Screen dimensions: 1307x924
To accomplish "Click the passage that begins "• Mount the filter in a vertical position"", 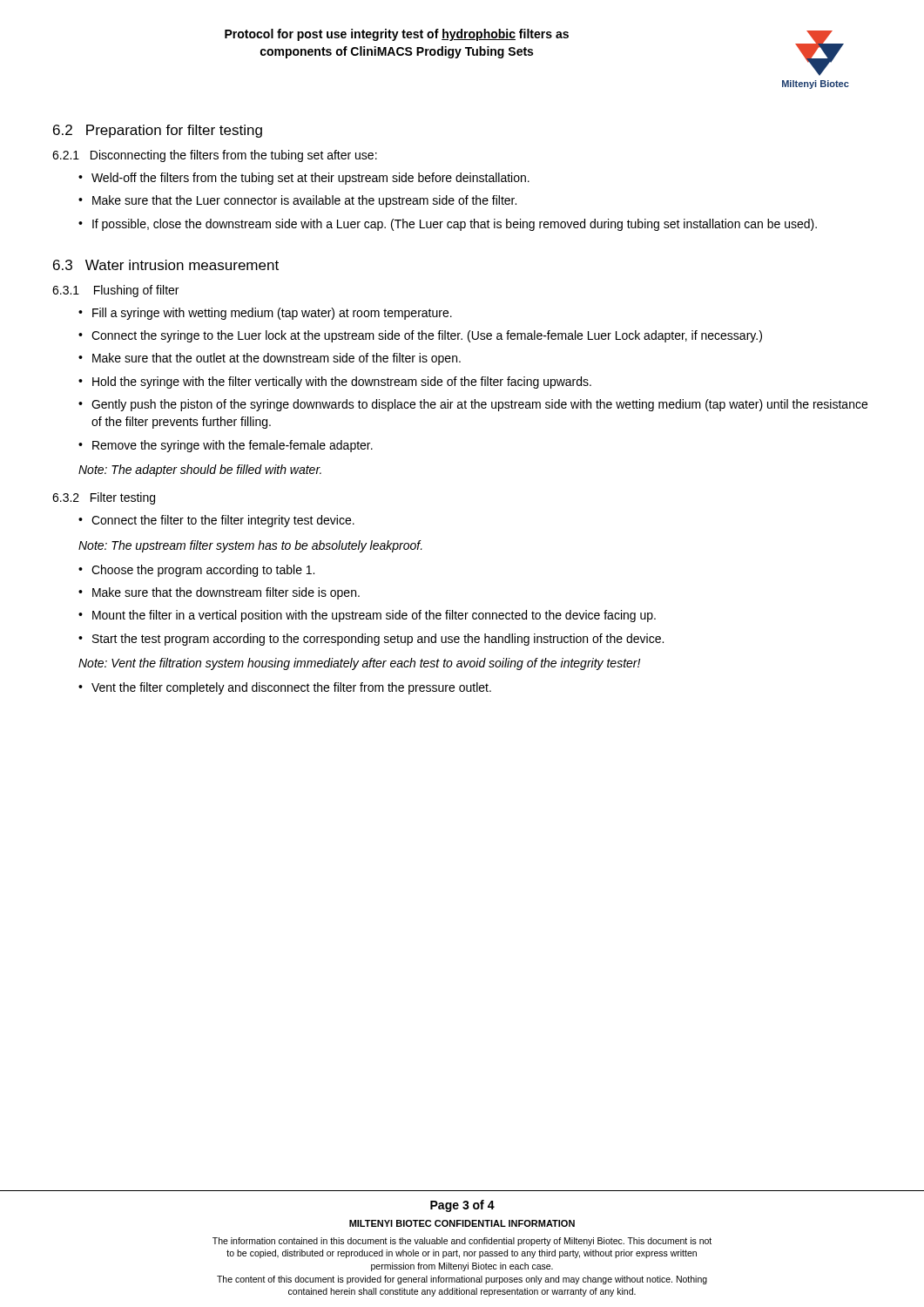I will click(x=475, y=616).
